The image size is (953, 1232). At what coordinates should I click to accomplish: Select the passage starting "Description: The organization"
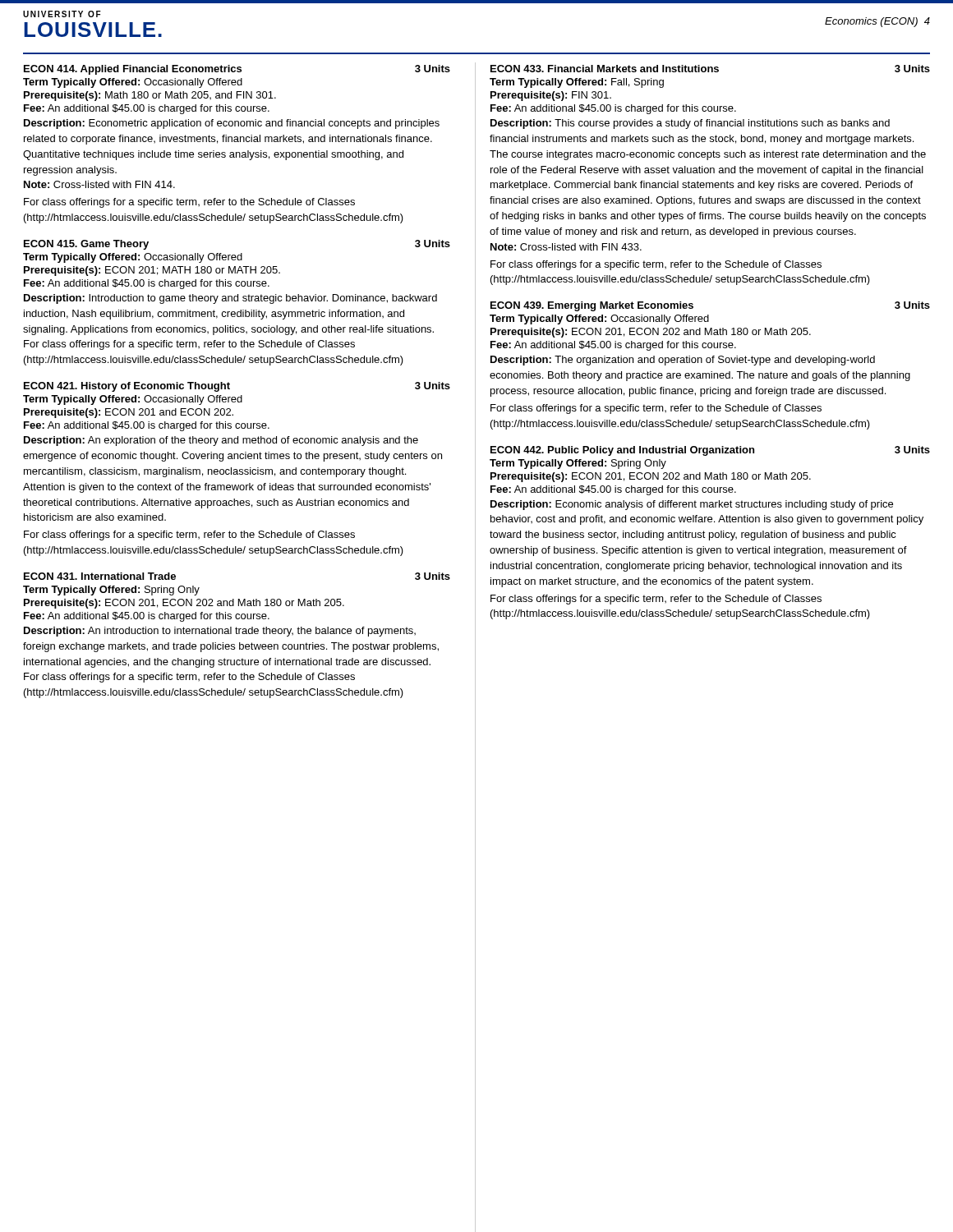(x=700, y=375)
